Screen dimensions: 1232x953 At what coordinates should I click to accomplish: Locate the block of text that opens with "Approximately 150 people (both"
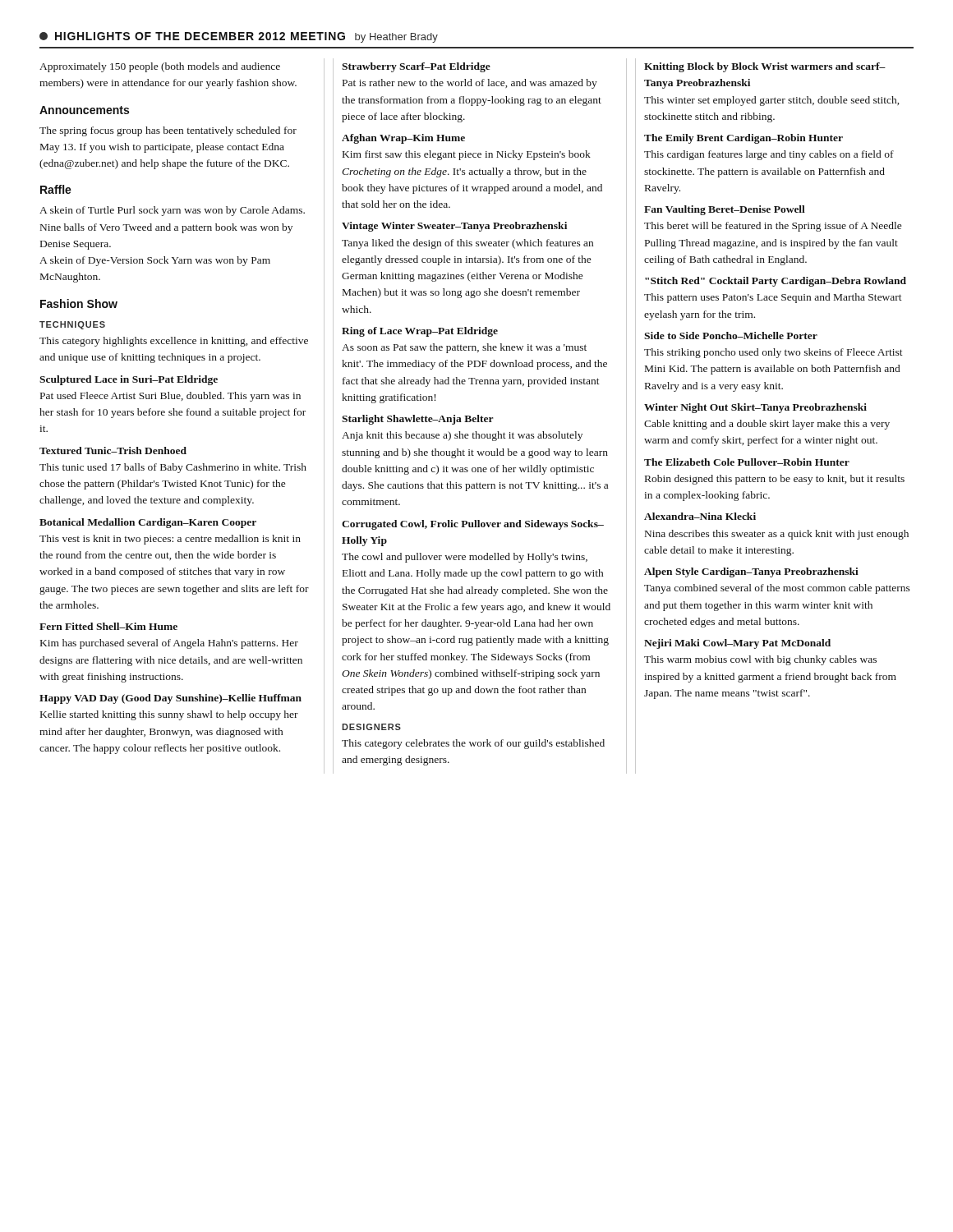[x=174, y=75]
